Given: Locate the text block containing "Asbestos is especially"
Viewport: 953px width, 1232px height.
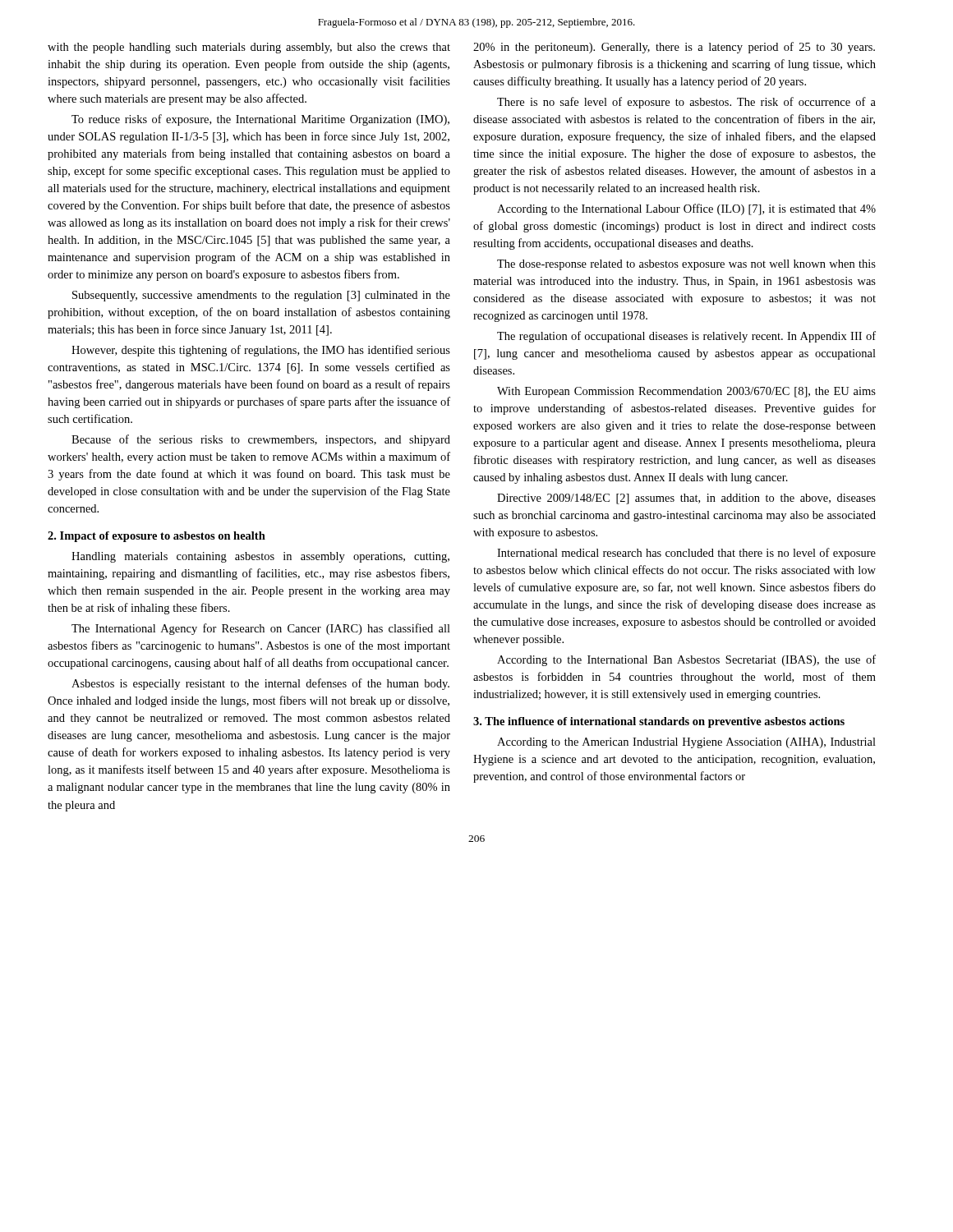Looking at the screenshot, I should click(x=249, y=744).
